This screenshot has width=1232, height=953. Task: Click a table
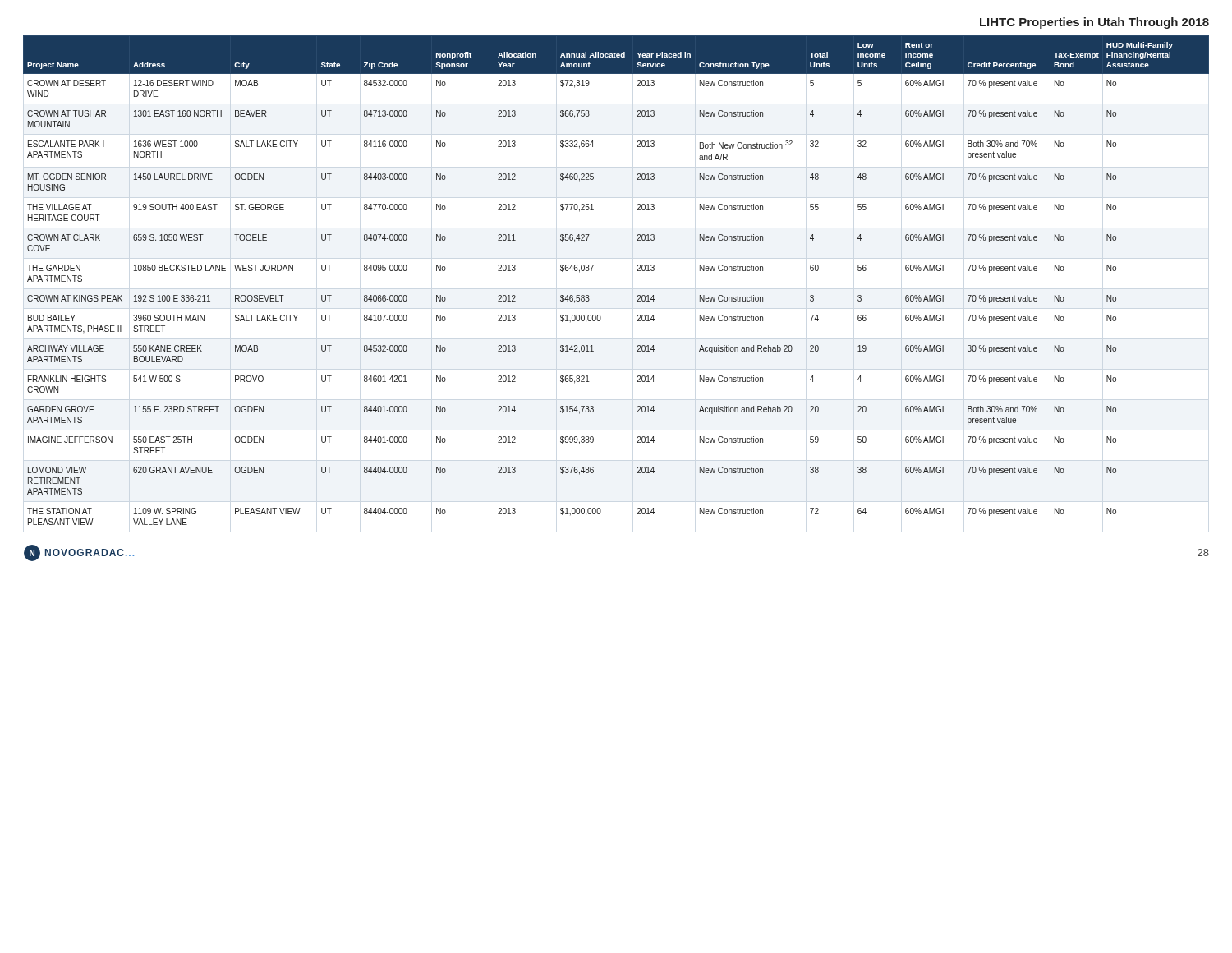tap(616, 284)
